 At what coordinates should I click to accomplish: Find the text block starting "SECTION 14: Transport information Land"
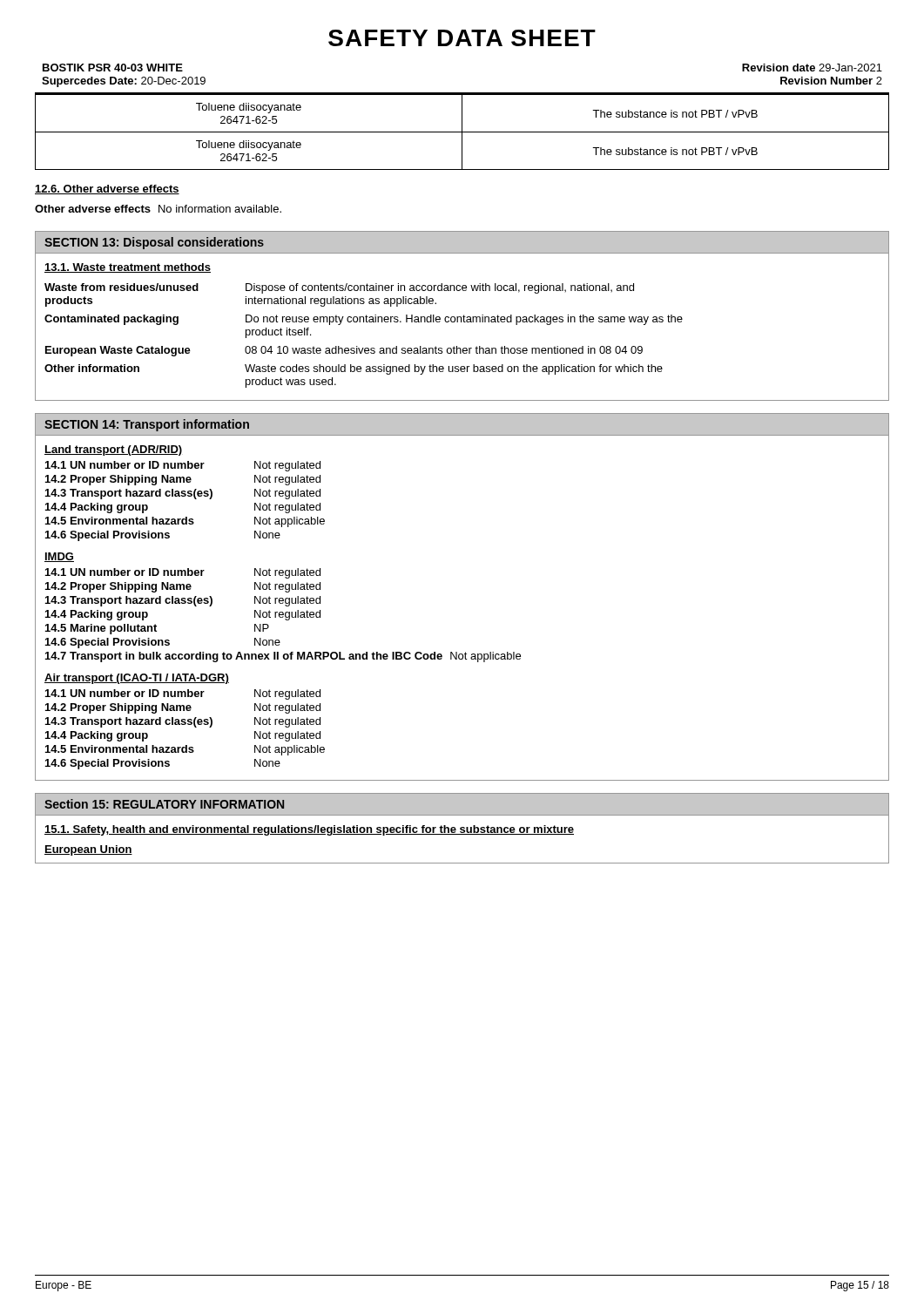[x=462, y=597]
